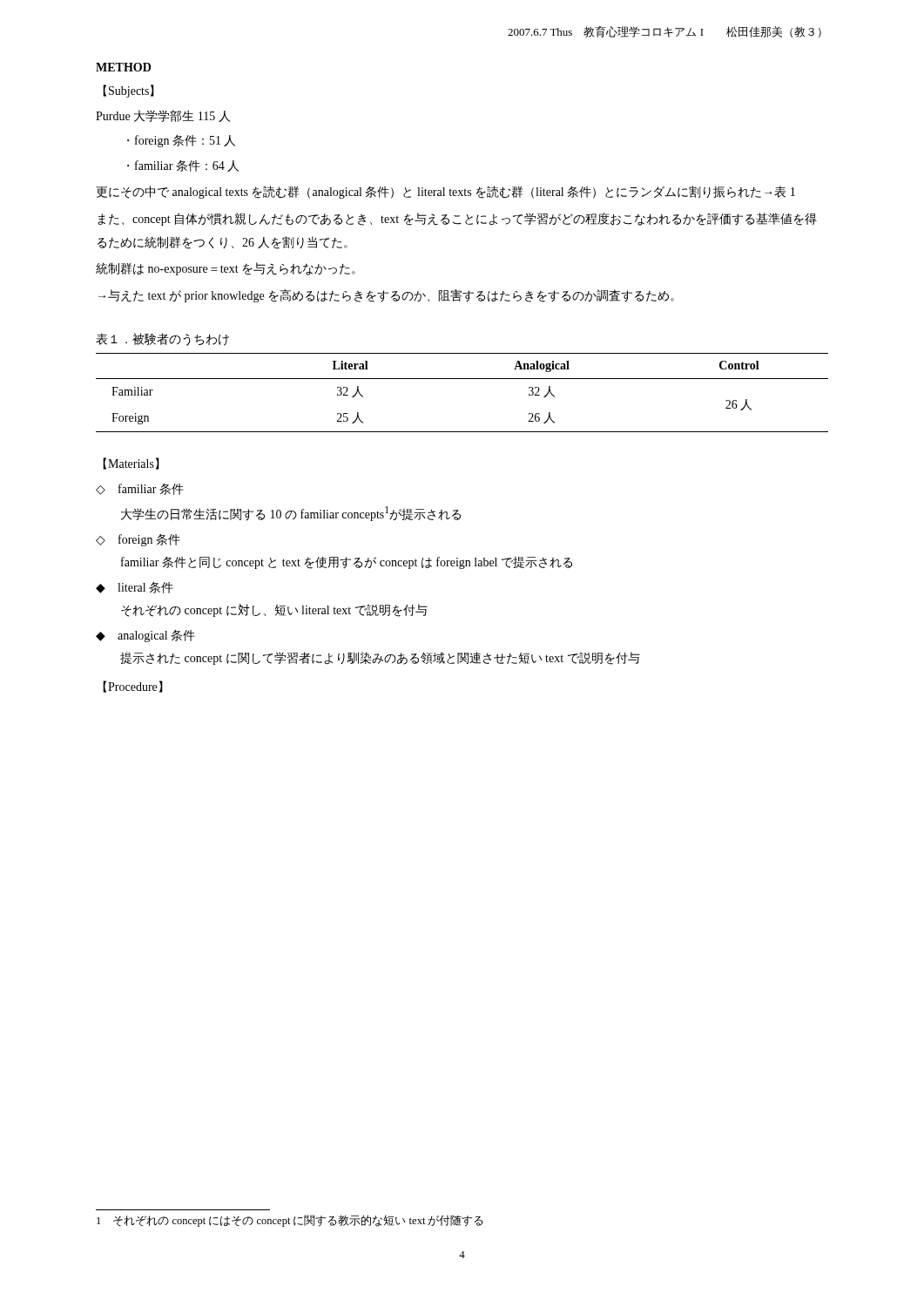Navigate to the element starting "Purdue 大学学部生 115 人"
This screenshot has height=1307, width=924.
(x=163, y=116)
